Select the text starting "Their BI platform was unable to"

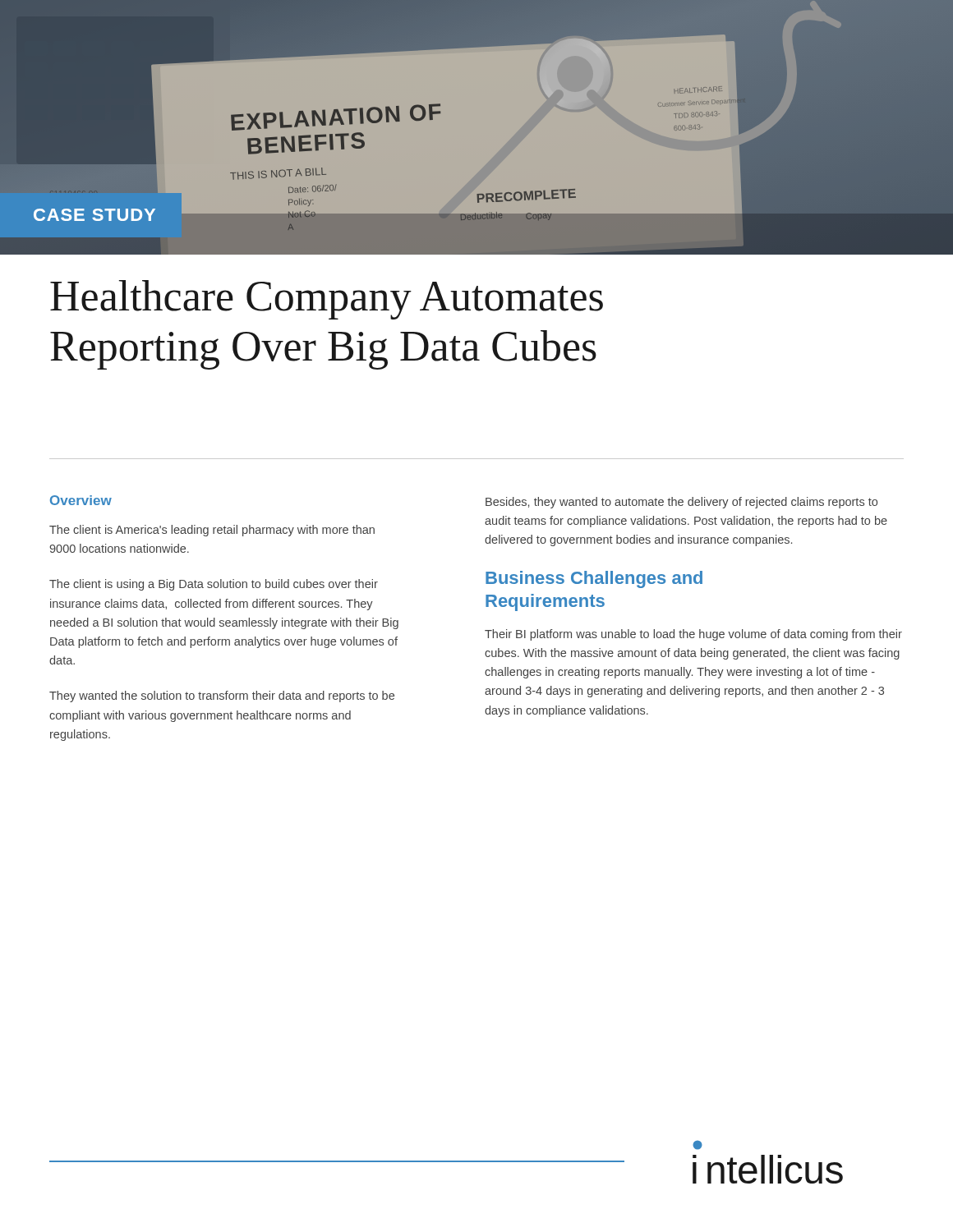point(694,672)
